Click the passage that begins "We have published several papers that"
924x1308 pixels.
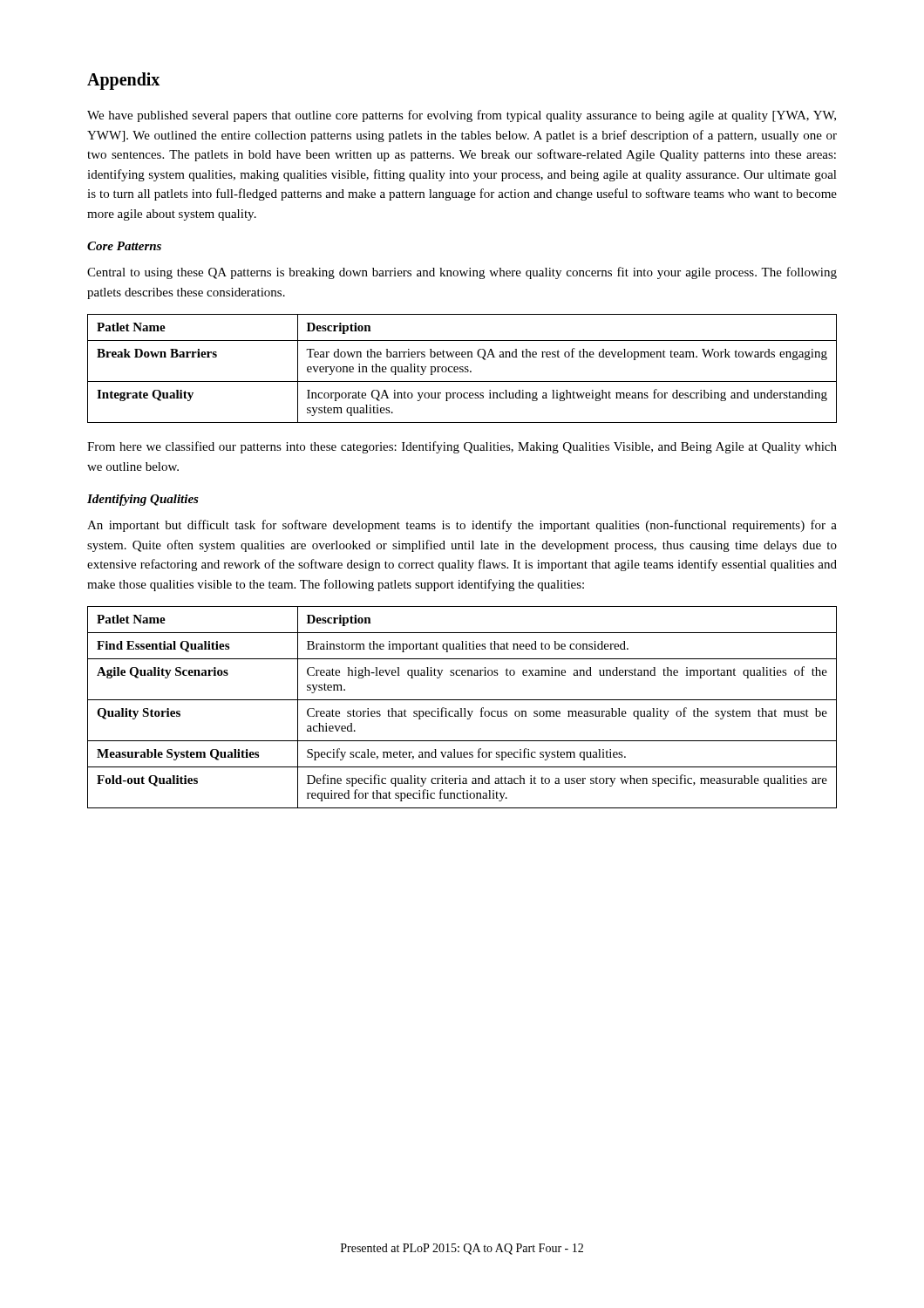[462, 164]
